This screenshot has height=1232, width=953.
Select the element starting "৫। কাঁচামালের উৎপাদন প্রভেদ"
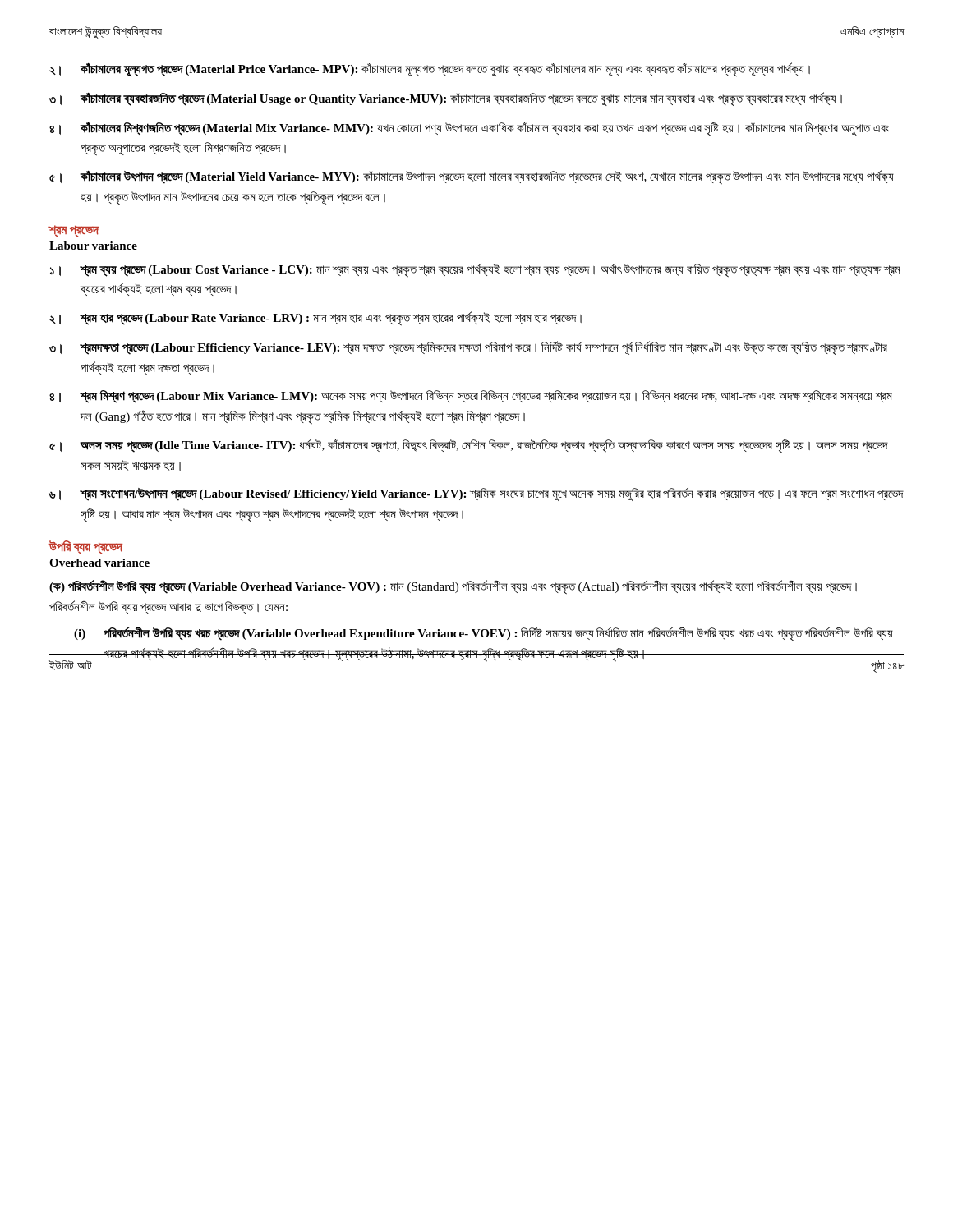click(476, 187)
